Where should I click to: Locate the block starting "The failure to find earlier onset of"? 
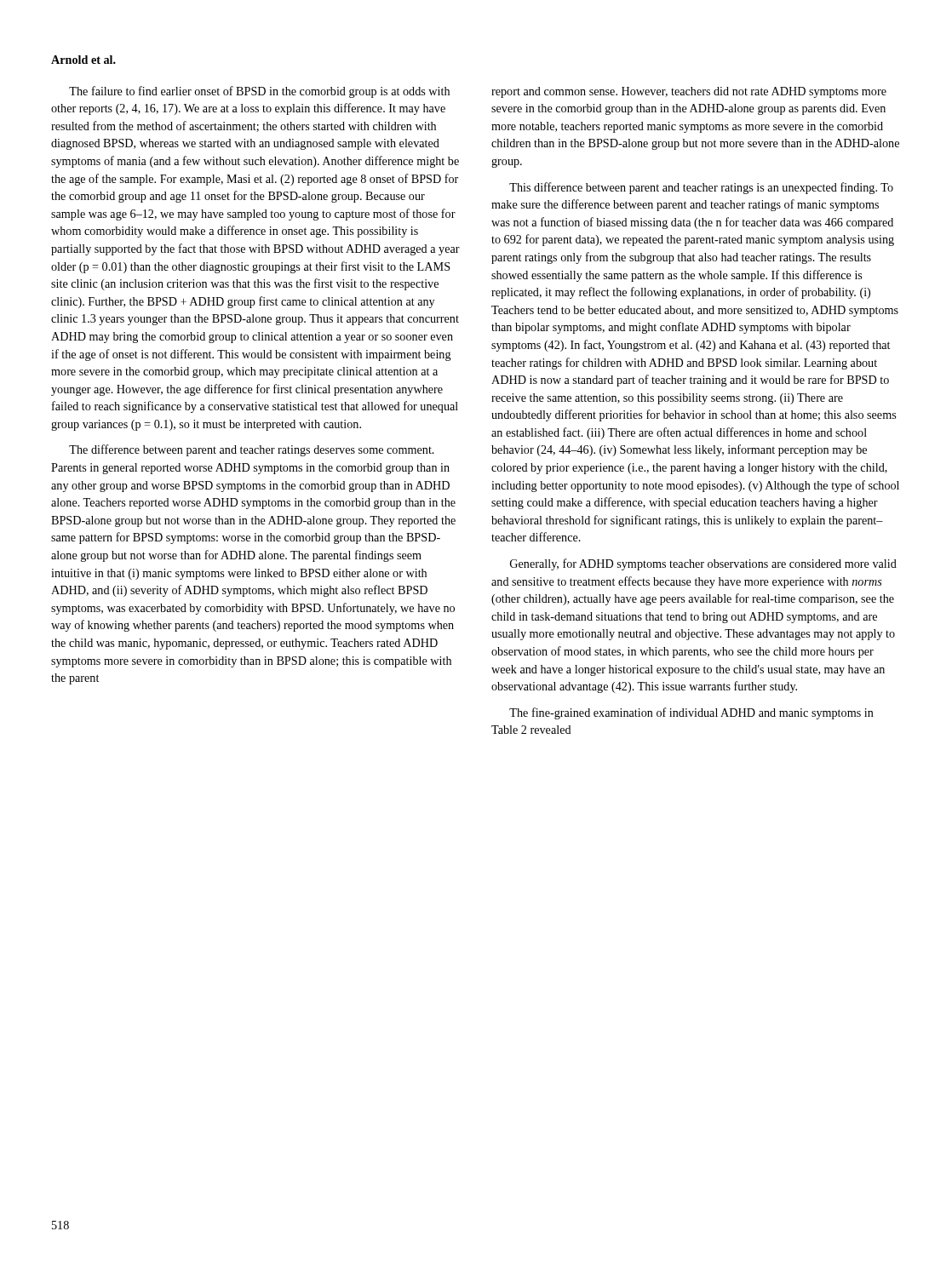[x=256, y=385]
